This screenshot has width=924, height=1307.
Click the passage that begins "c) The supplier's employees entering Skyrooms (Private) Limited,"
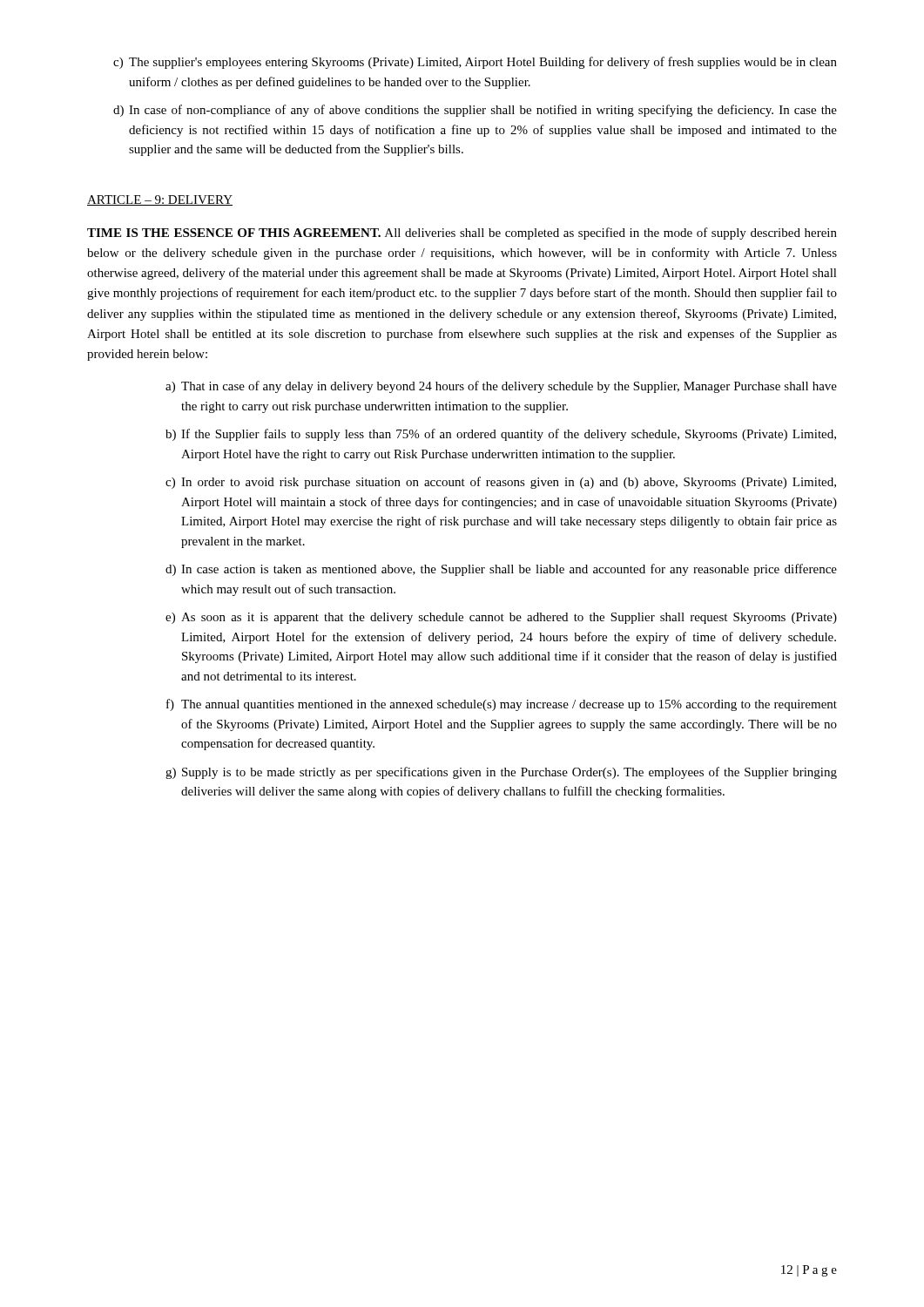point(462,72)
